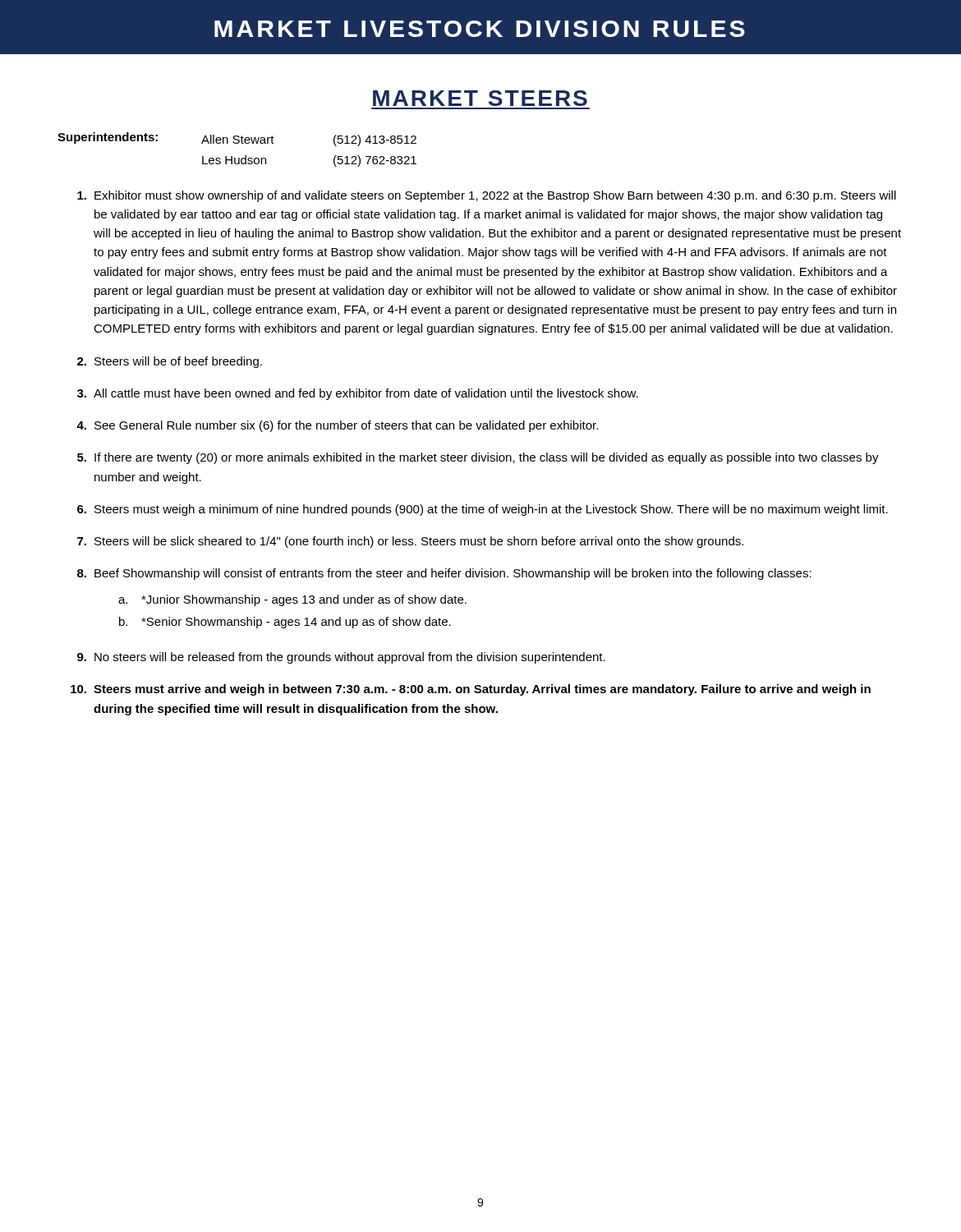Click on the list item containing "4. See General Rule number"
961x1232 pixels.
(480, 425)
